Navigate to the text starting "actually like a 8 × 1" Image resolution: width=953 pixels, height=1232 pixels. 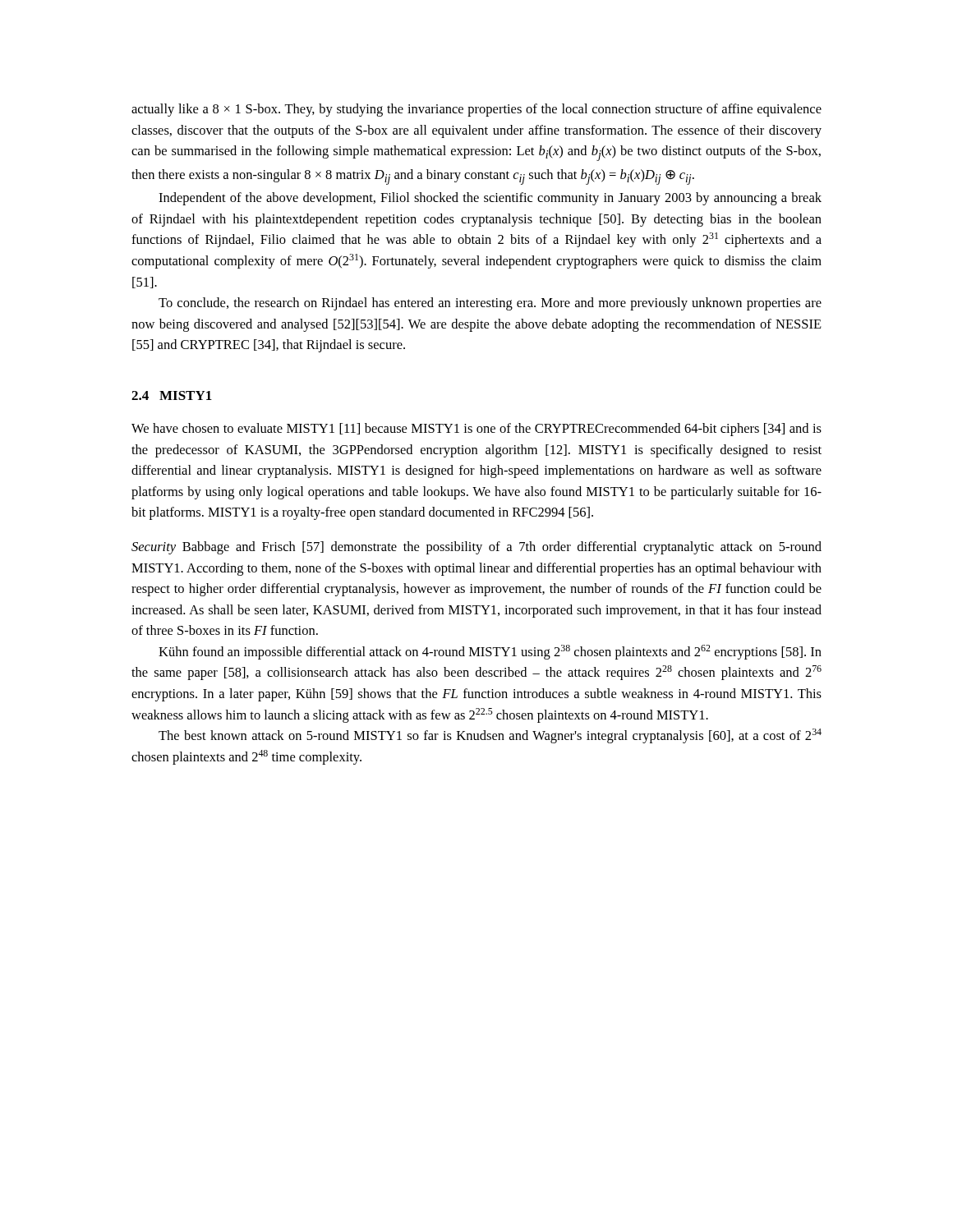[476, 143]
